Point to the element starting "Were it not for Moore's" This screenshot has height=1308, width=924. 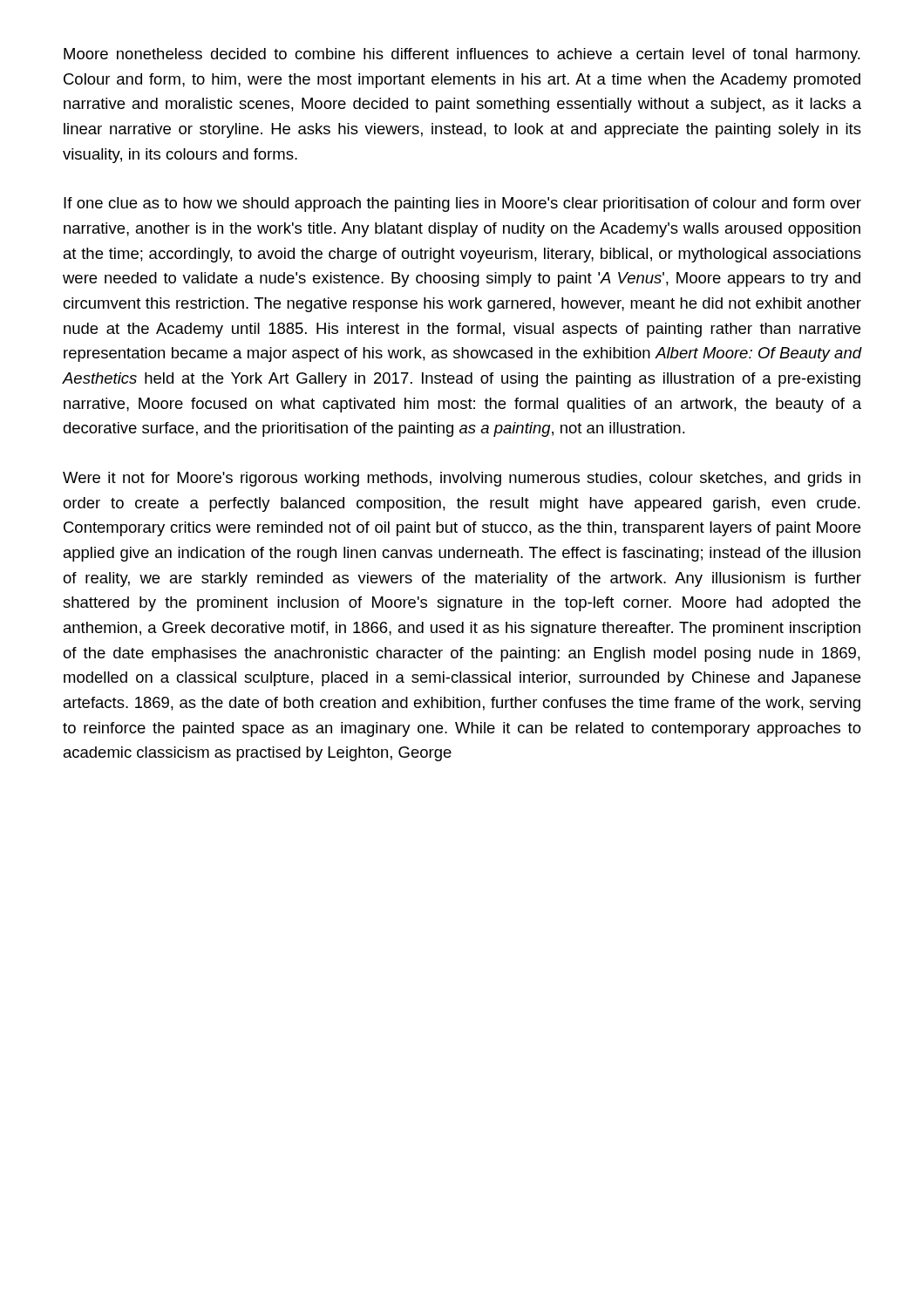(462, 615)
